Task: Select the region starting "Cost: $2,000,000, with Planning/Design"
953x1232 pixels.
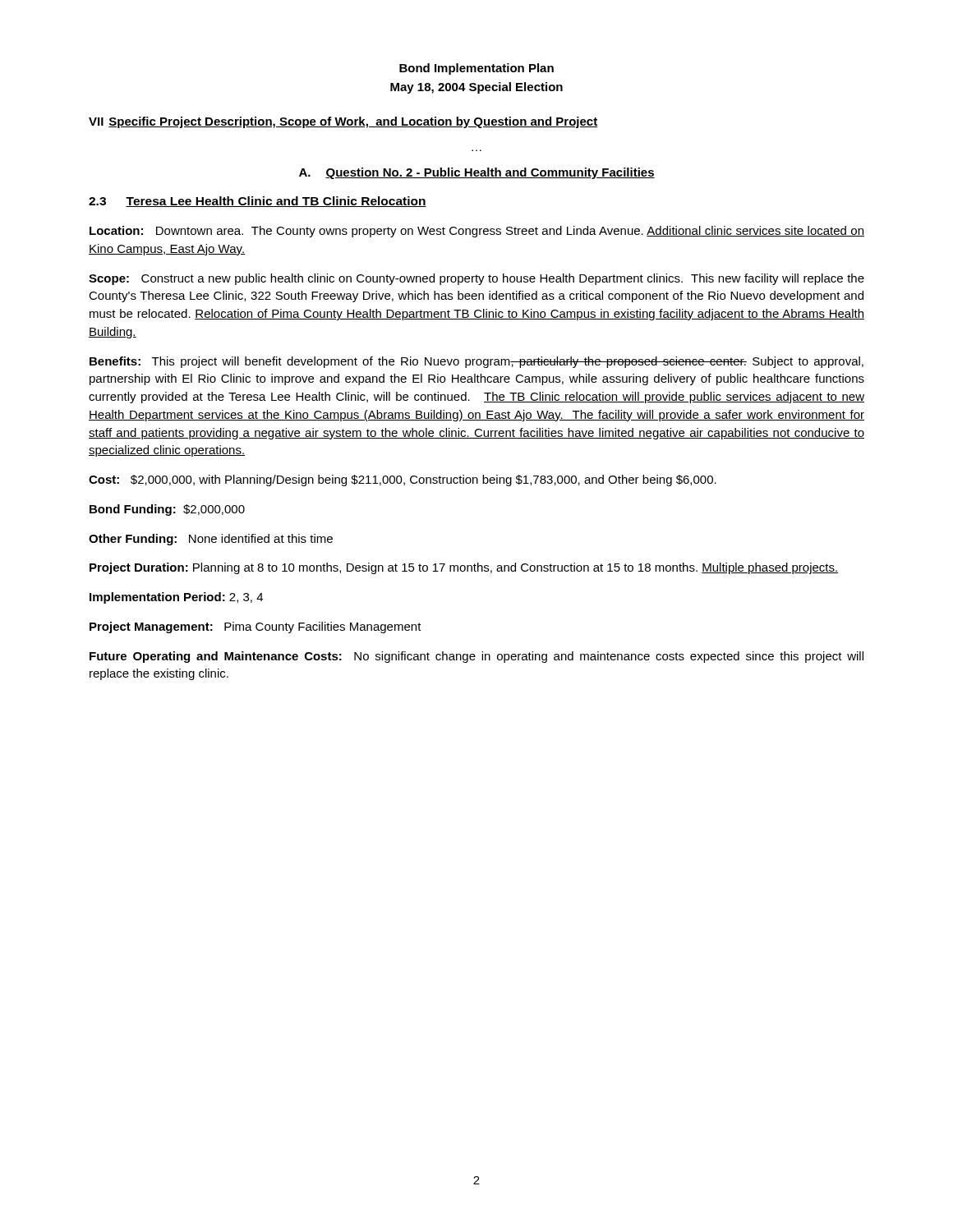Action: 403,479
